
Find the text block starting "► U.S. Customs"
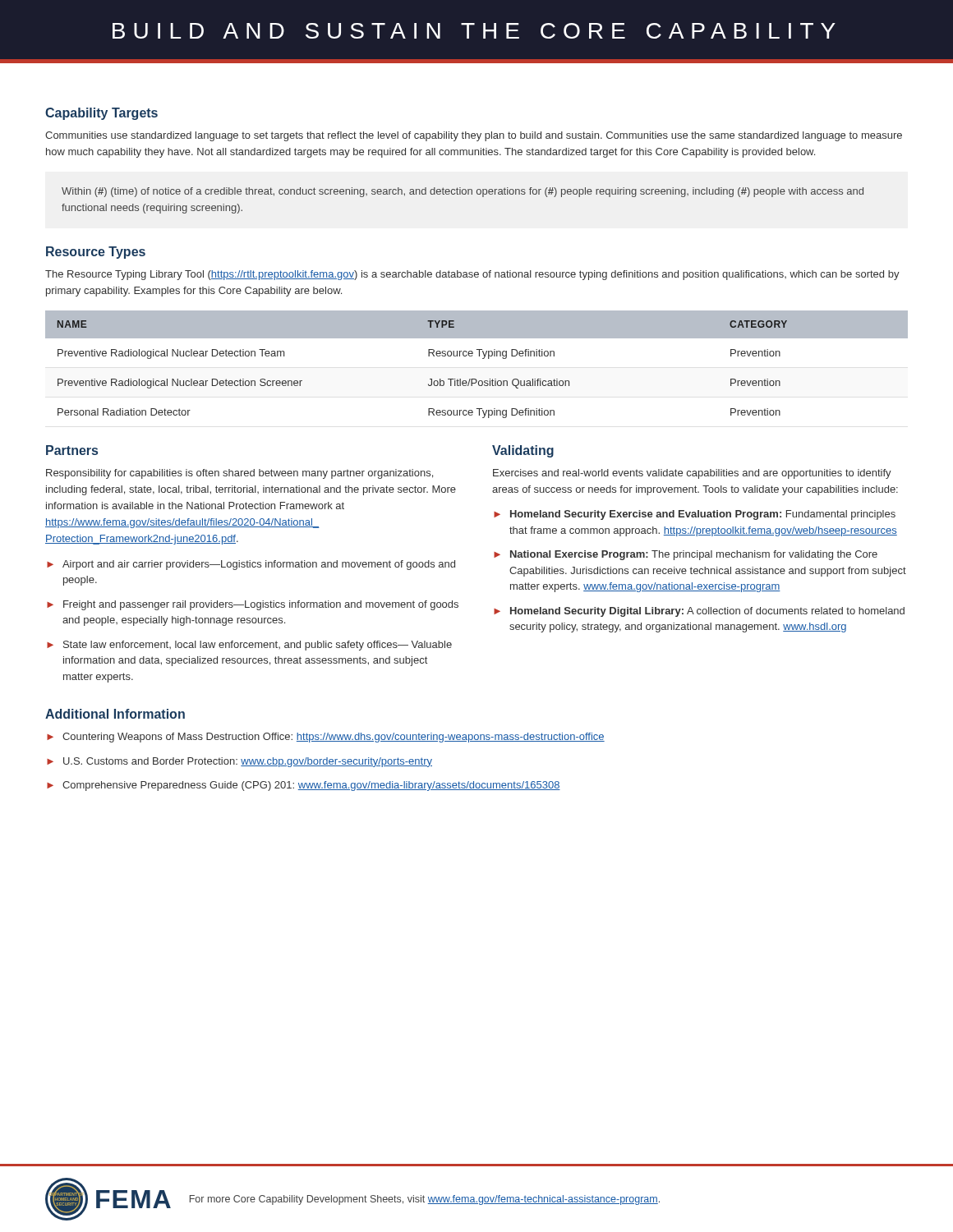tap(239, 762)
